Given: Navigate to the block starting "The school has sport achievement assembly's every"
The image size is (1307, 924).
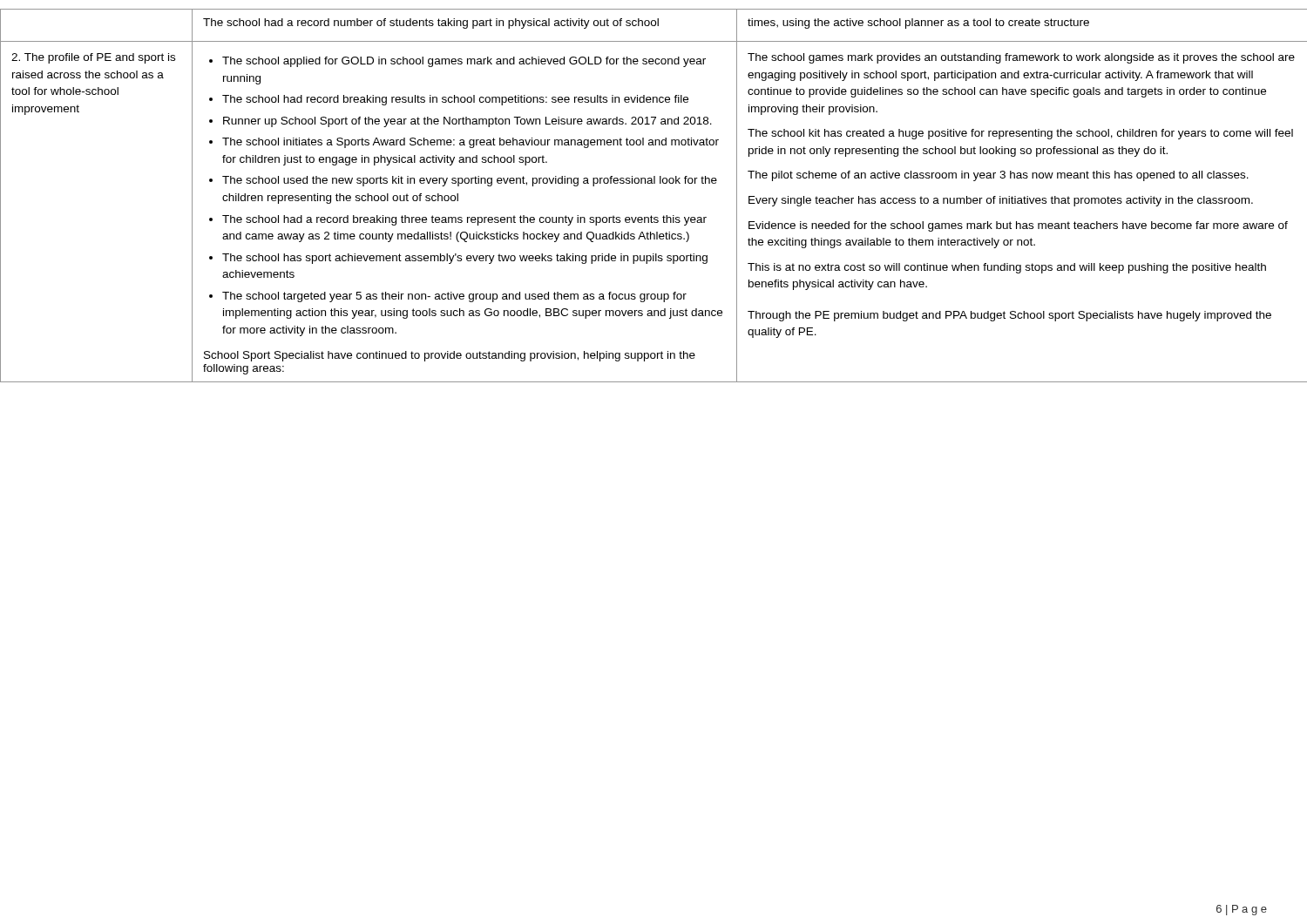Looking at the screenshot, I should (465, 266).
